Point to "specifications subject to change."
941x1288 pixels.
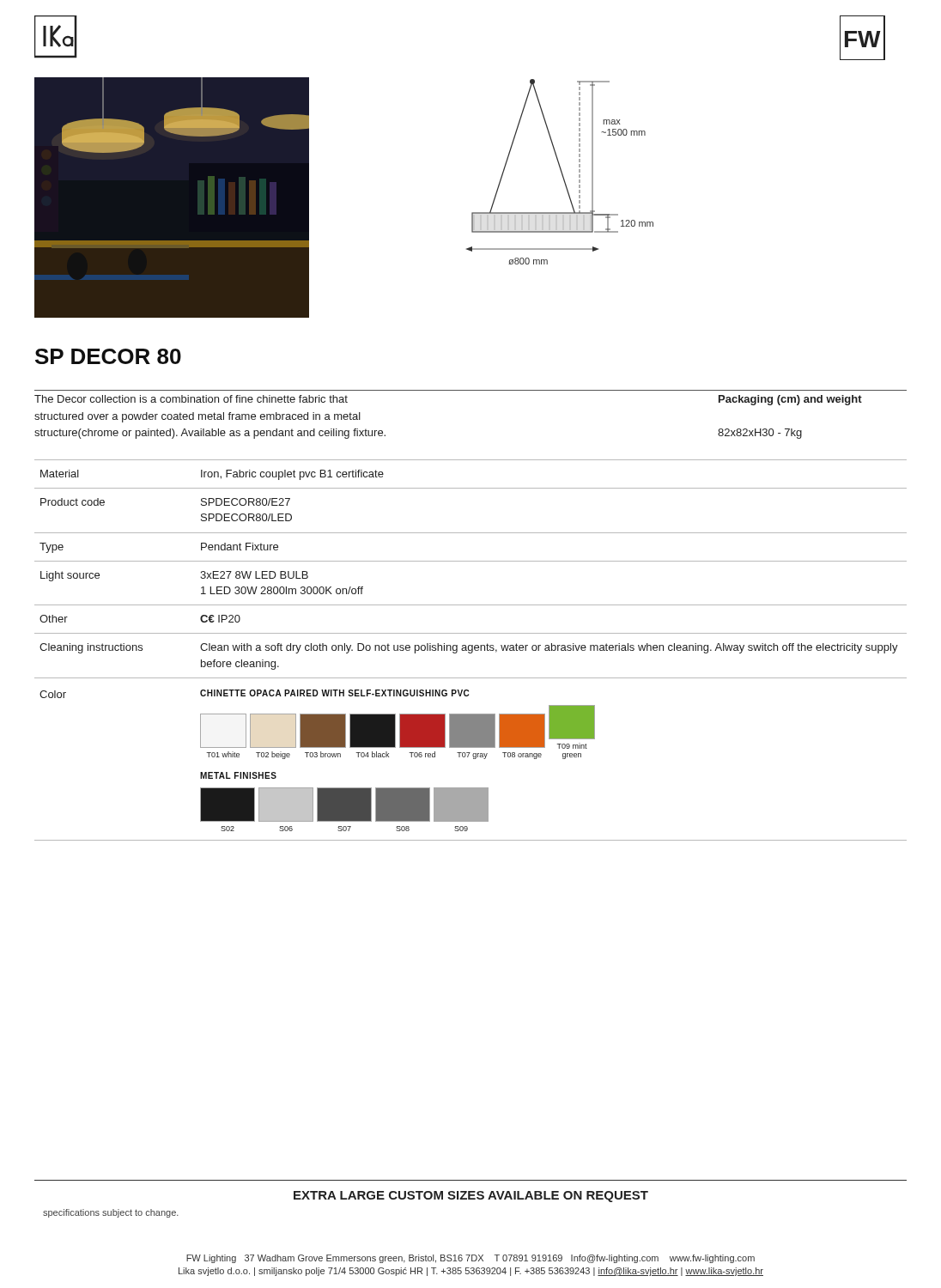pyautogui.click(x=111, y=1212)
